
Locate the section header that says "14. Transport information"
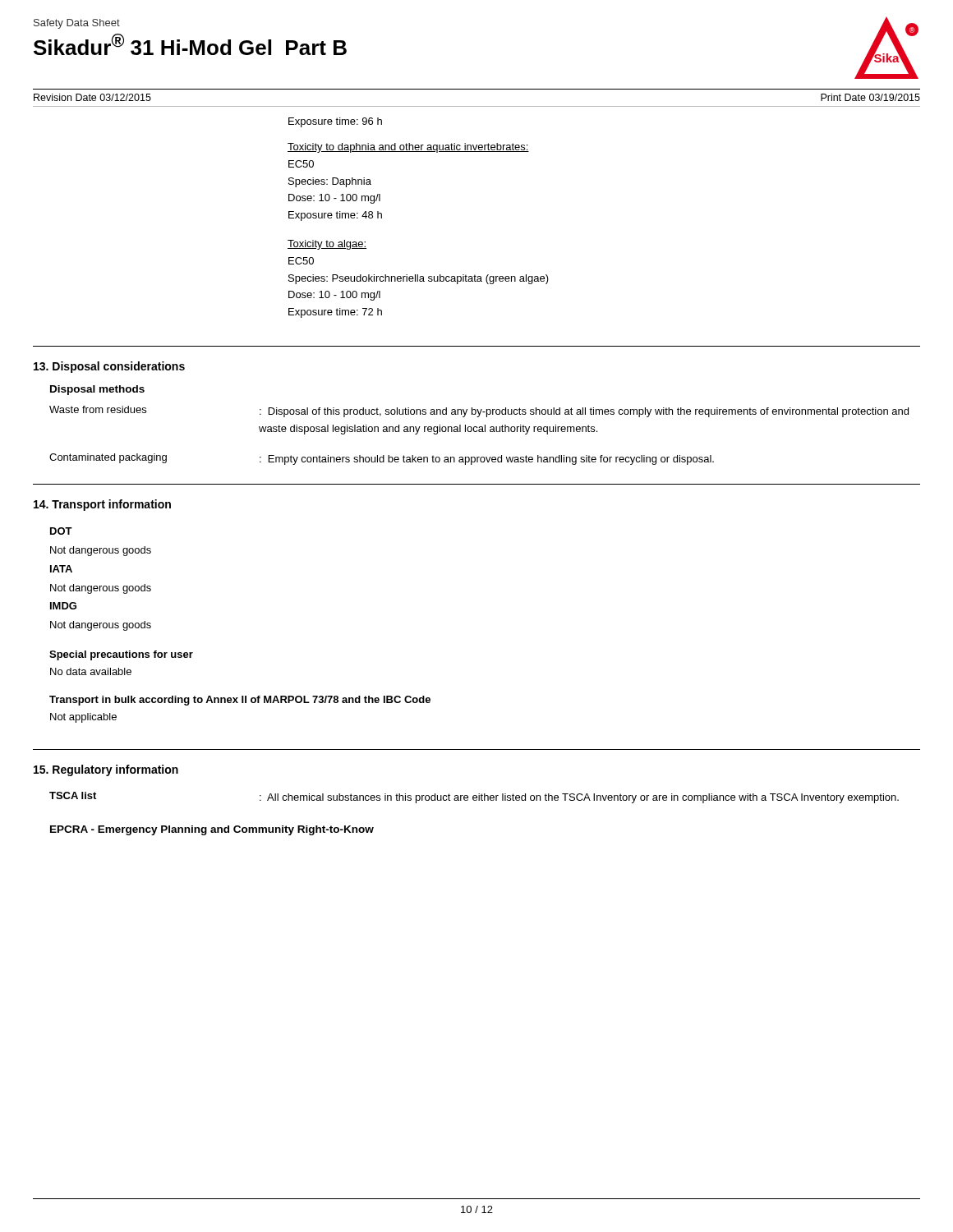[x=102, y=505]
